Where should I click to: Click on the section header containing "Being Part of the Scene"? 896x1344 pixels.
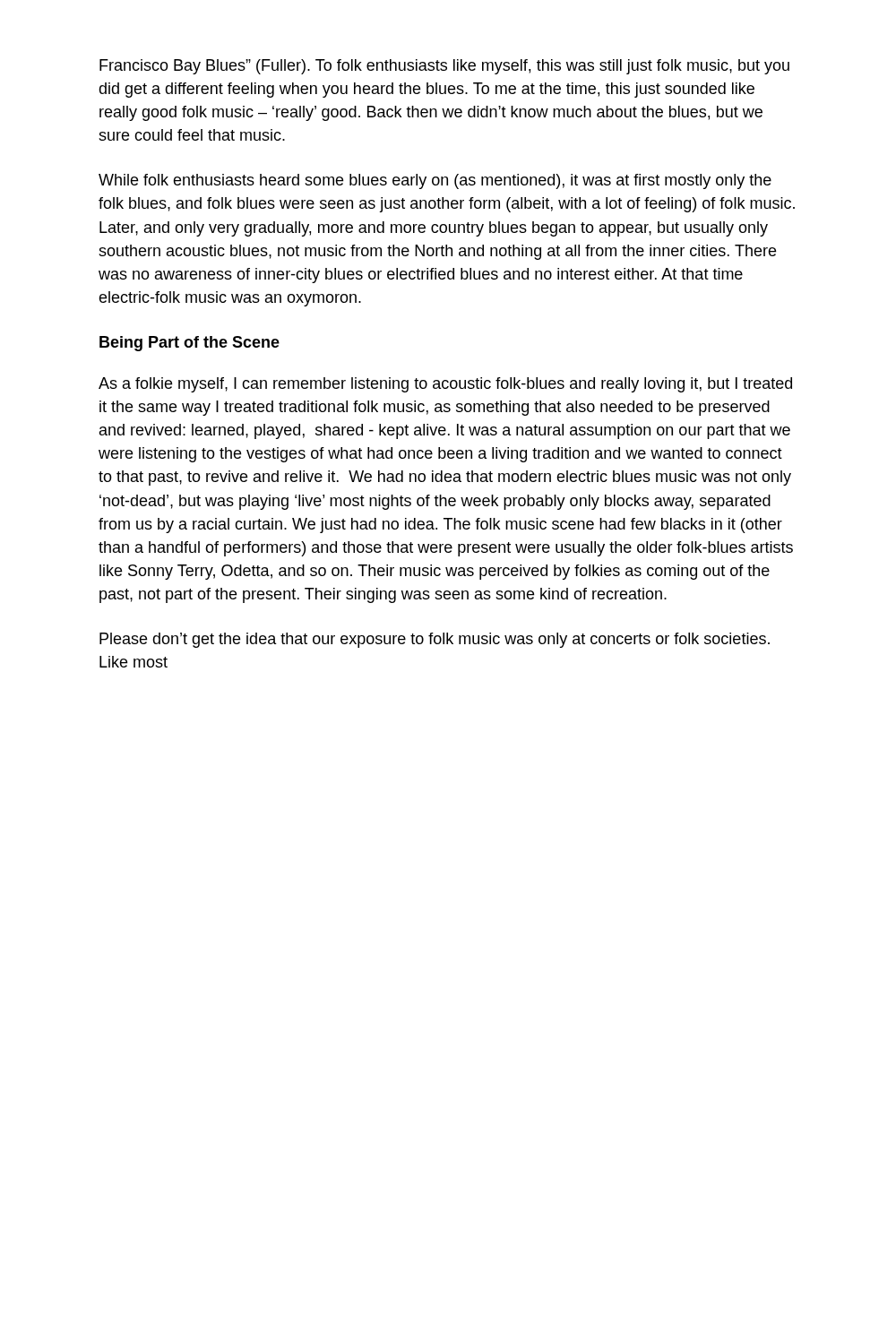[x=189, y=342]
